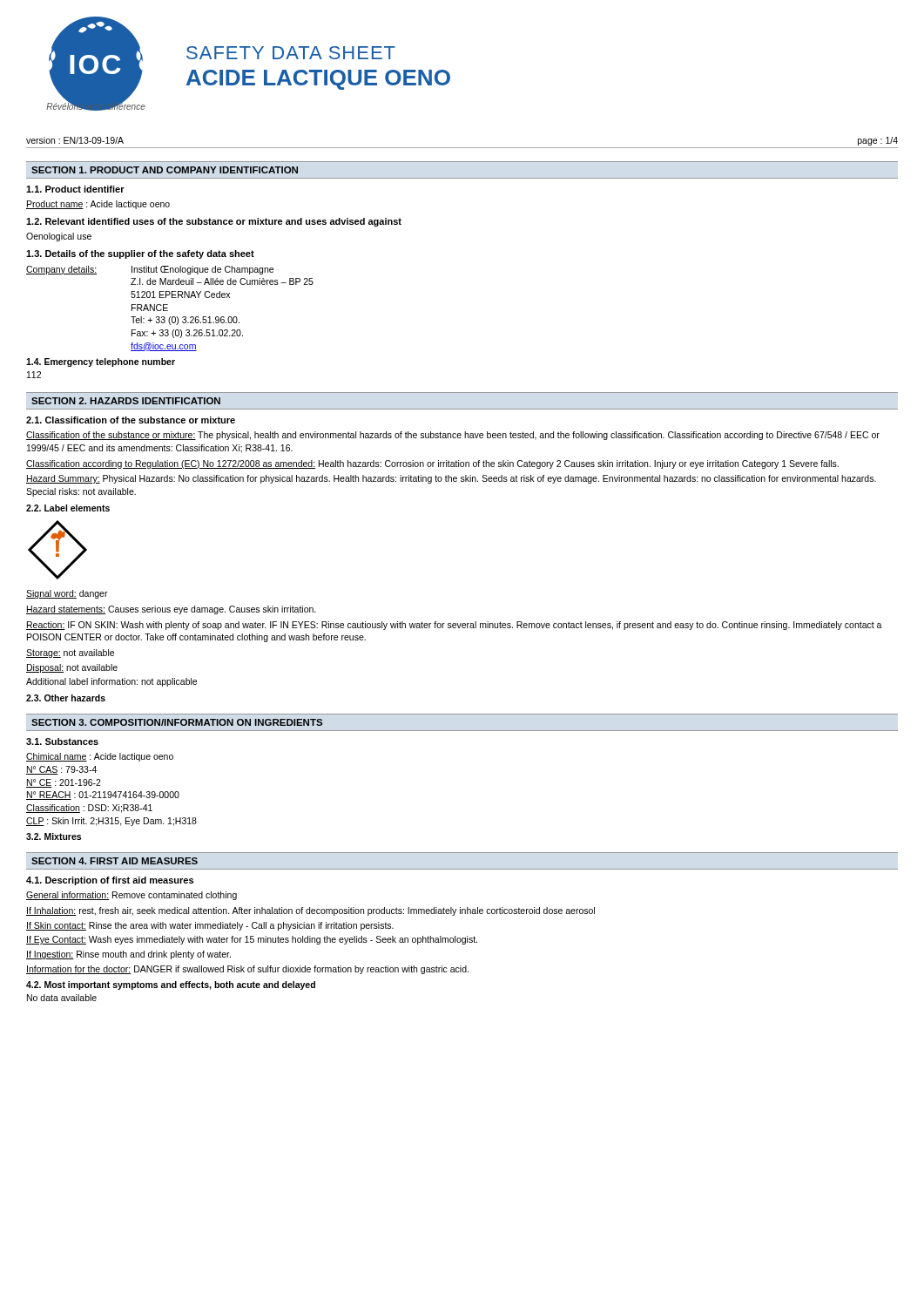Select the title that says "SAFETY DATA SHEET ACIDE"

(318, 67)
